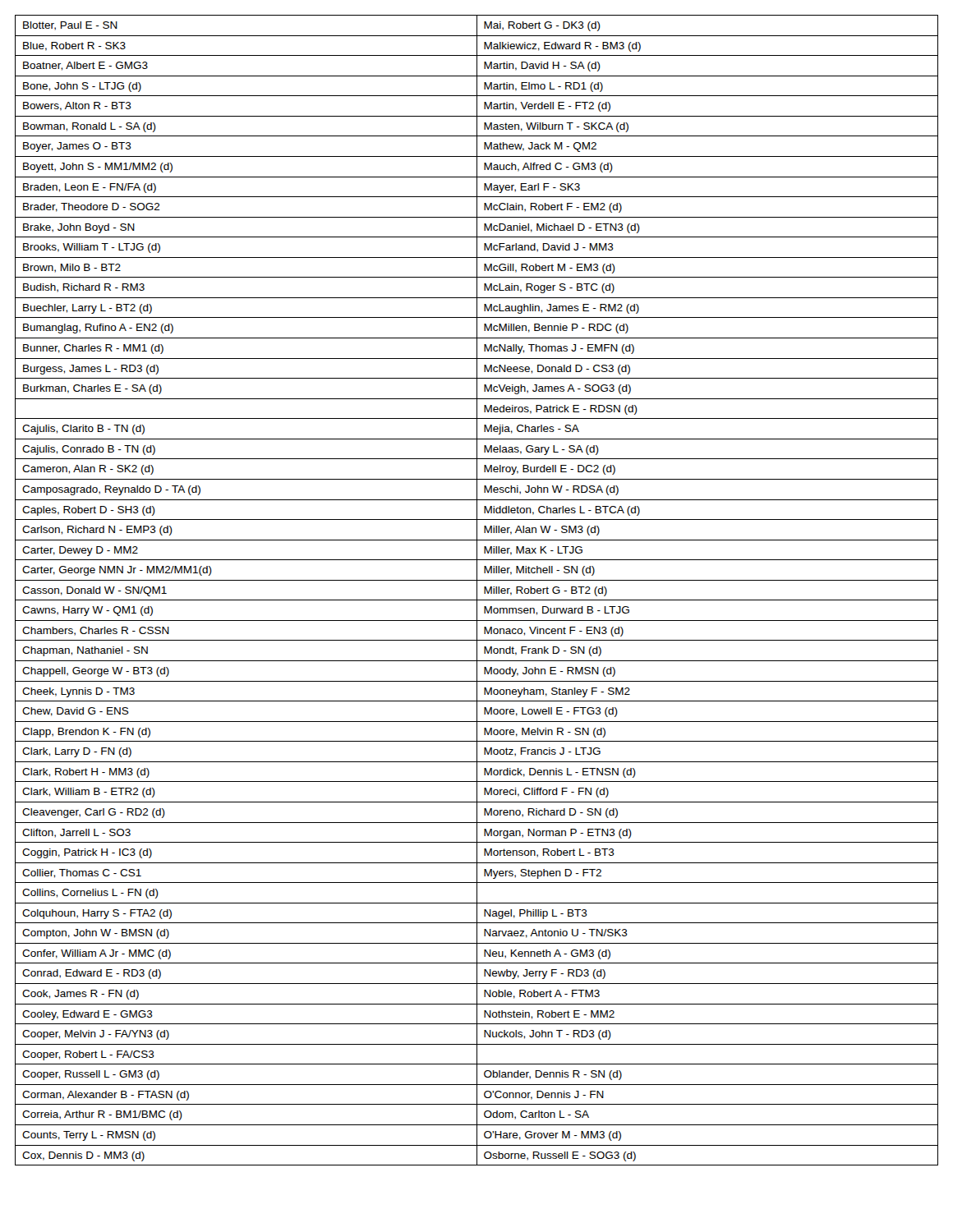This screenshot has width=953, height=1232.
Task: Select the table that reads "Brader, Theodore D - SOG2"
Action: pos(476,590)
